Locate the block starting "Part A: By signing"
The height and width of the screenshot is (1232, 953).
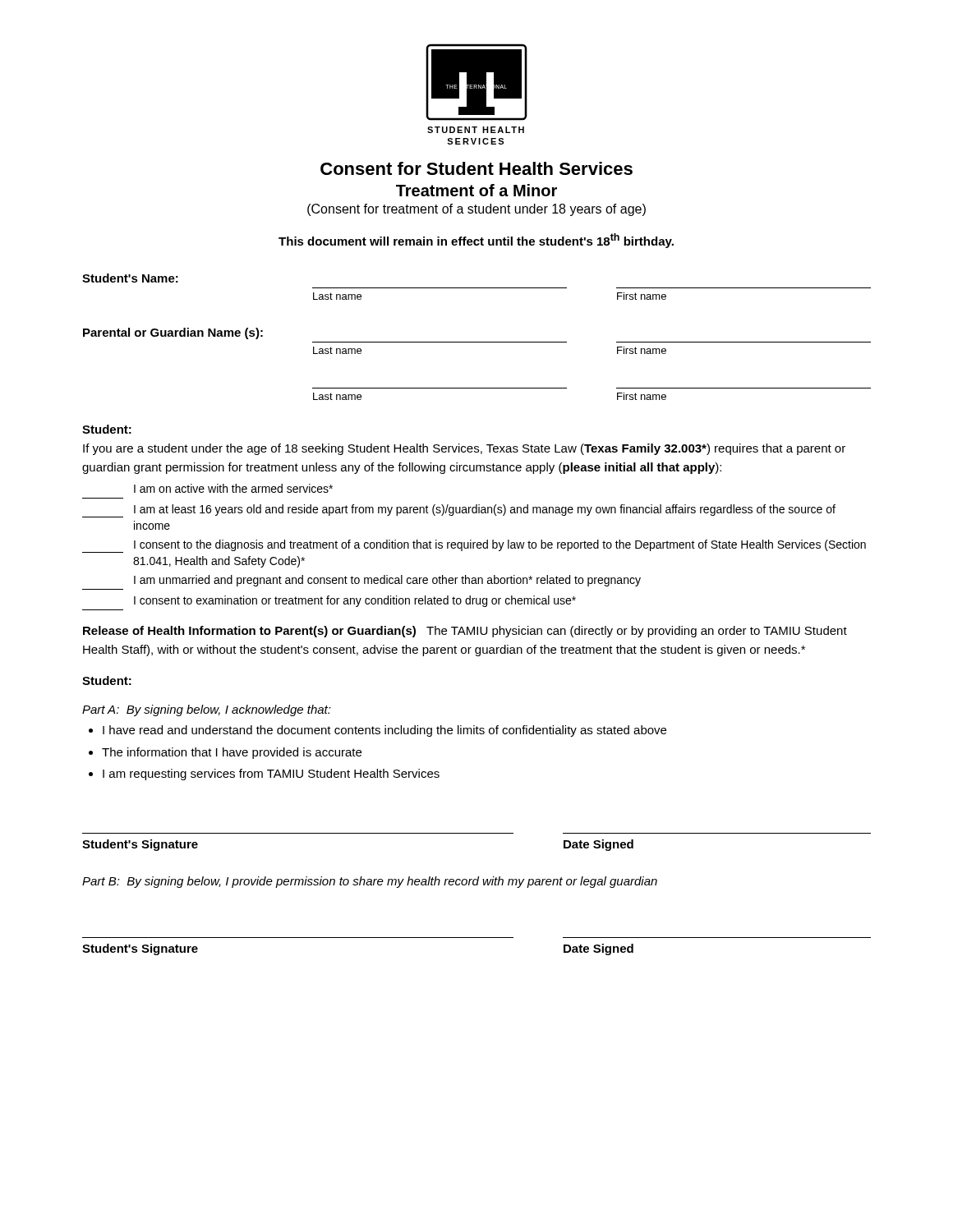207,710
